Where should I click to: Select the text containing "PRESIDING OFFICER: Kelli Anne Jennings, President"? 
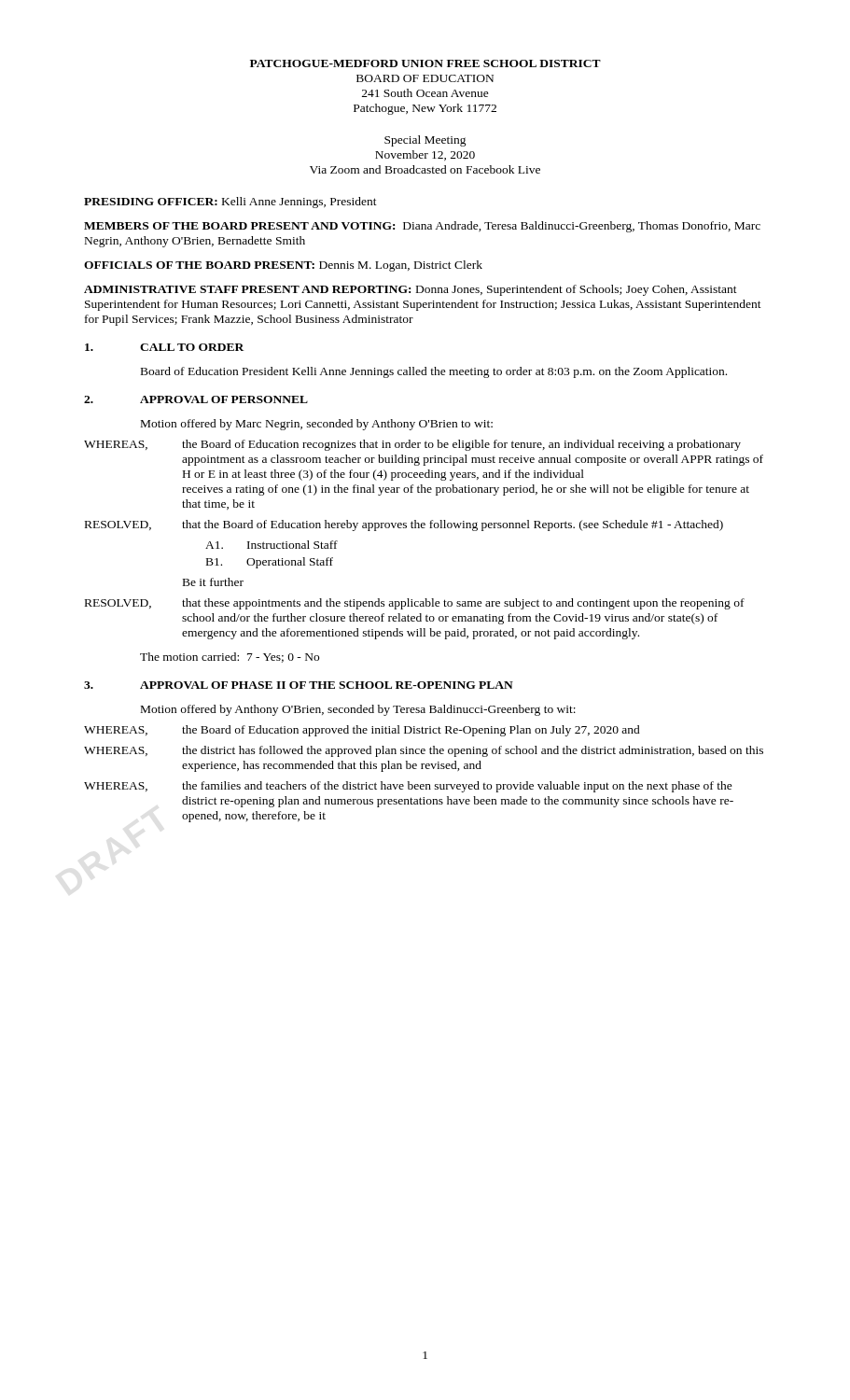[230, 203]
